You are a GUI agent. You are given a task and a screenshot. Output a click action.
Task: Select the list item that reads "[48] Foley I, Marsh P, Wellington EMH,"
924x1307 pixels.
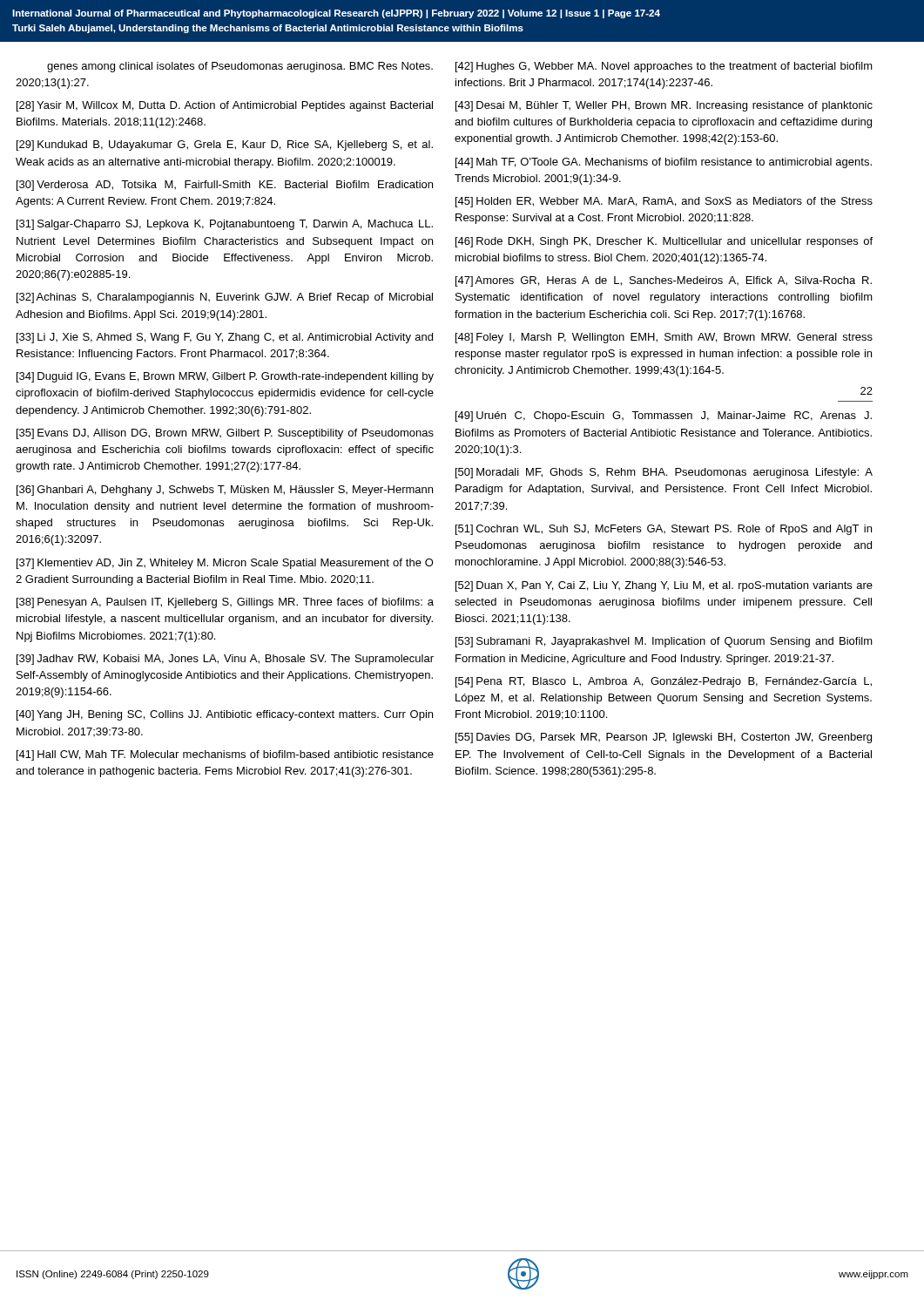point(664,353)
